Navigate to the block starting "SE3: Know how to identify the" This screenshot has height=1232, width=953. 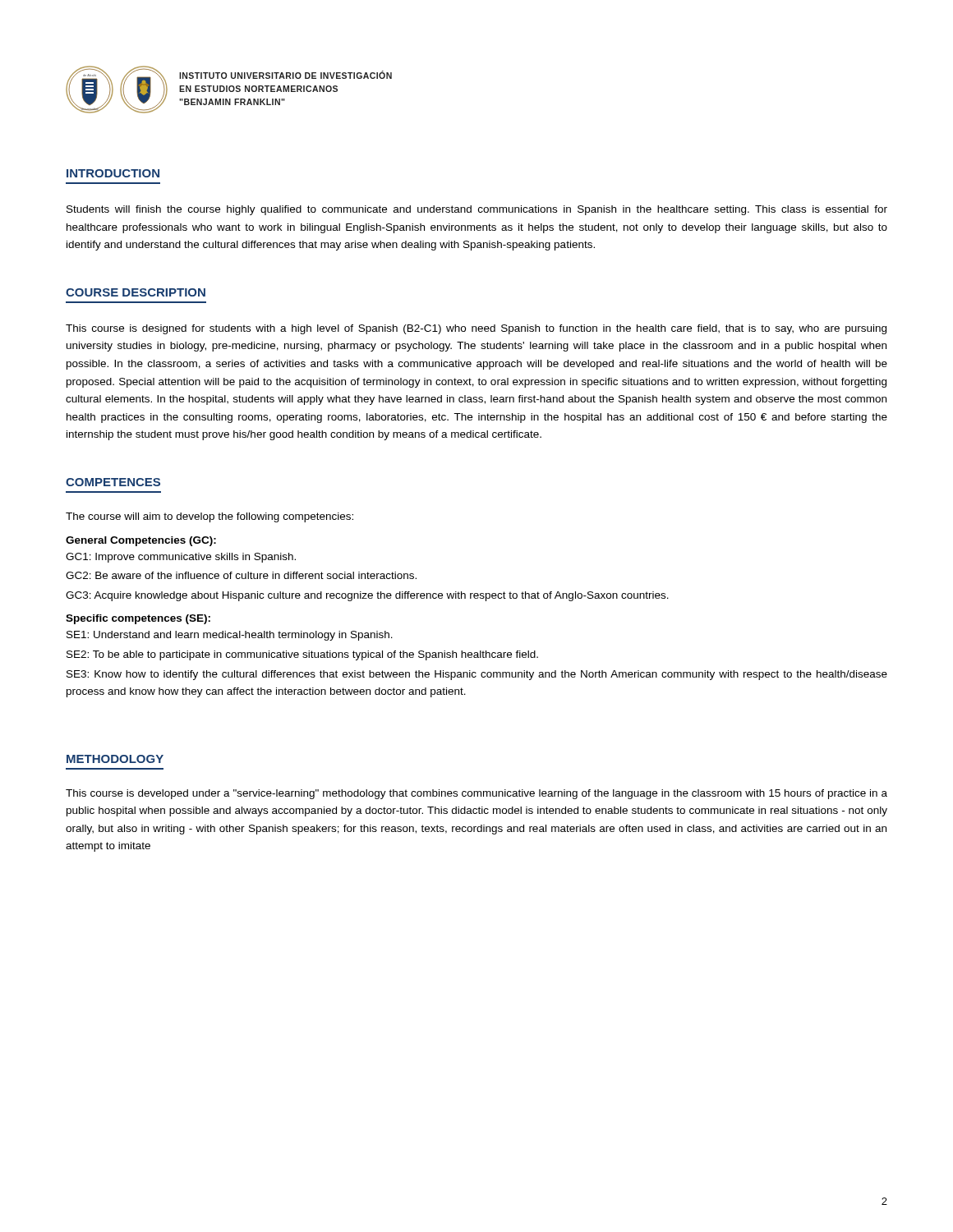coord(476,682)
